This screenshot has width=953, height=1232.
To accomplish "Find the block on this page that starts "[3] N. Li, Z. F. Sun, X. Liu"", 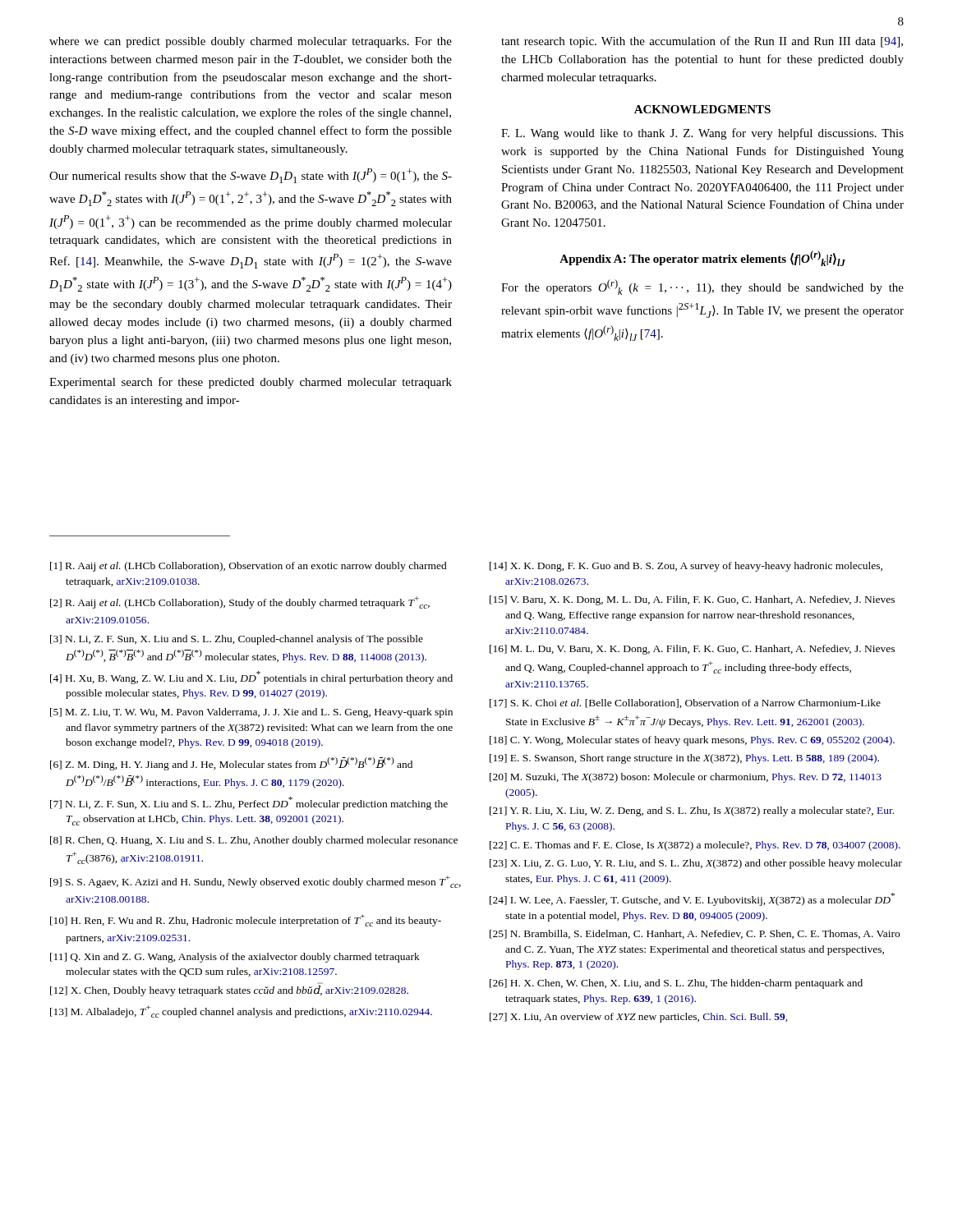I will tap(238, 647).
